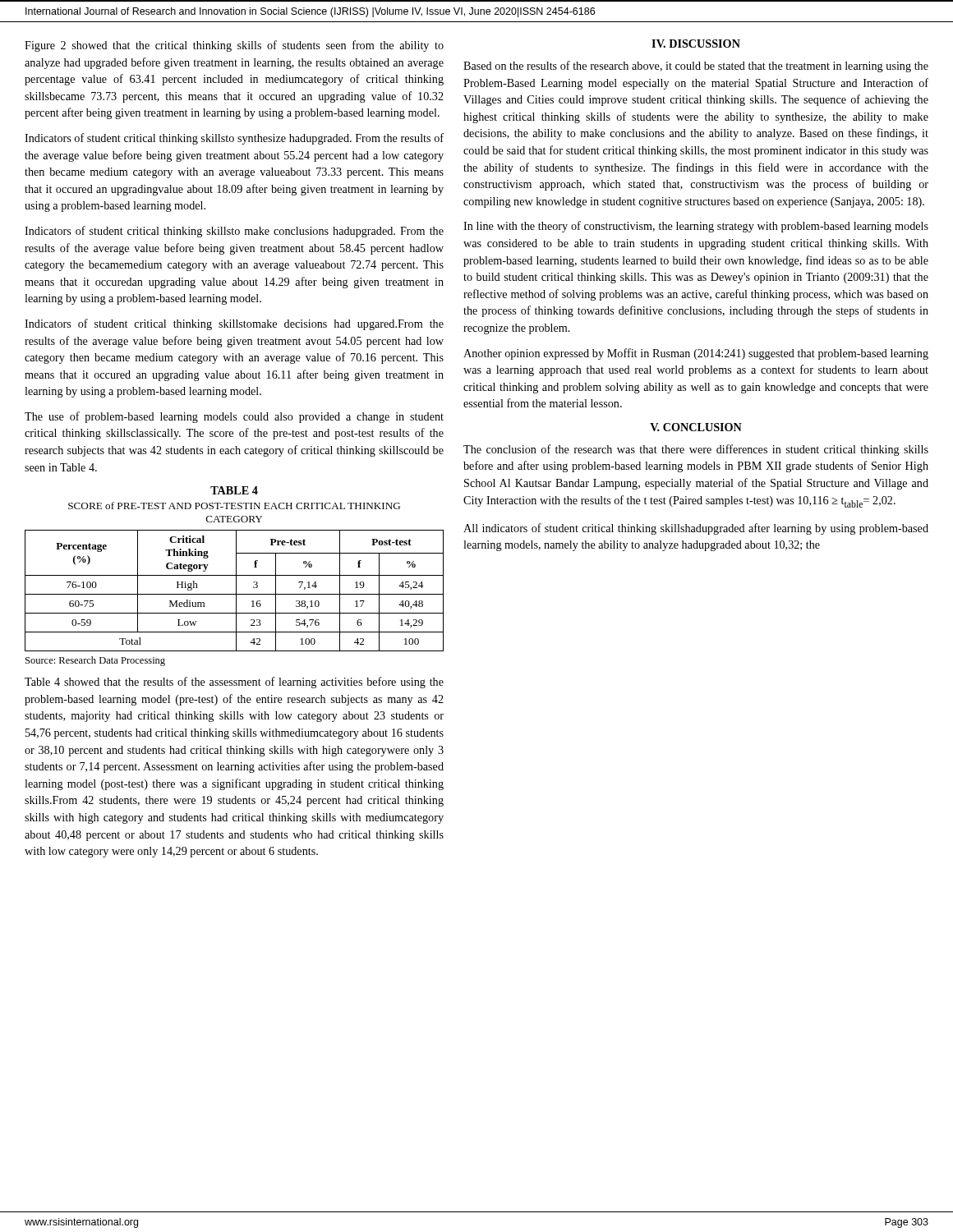Point to the block beginning "In line with the"

tap(696, 277)
